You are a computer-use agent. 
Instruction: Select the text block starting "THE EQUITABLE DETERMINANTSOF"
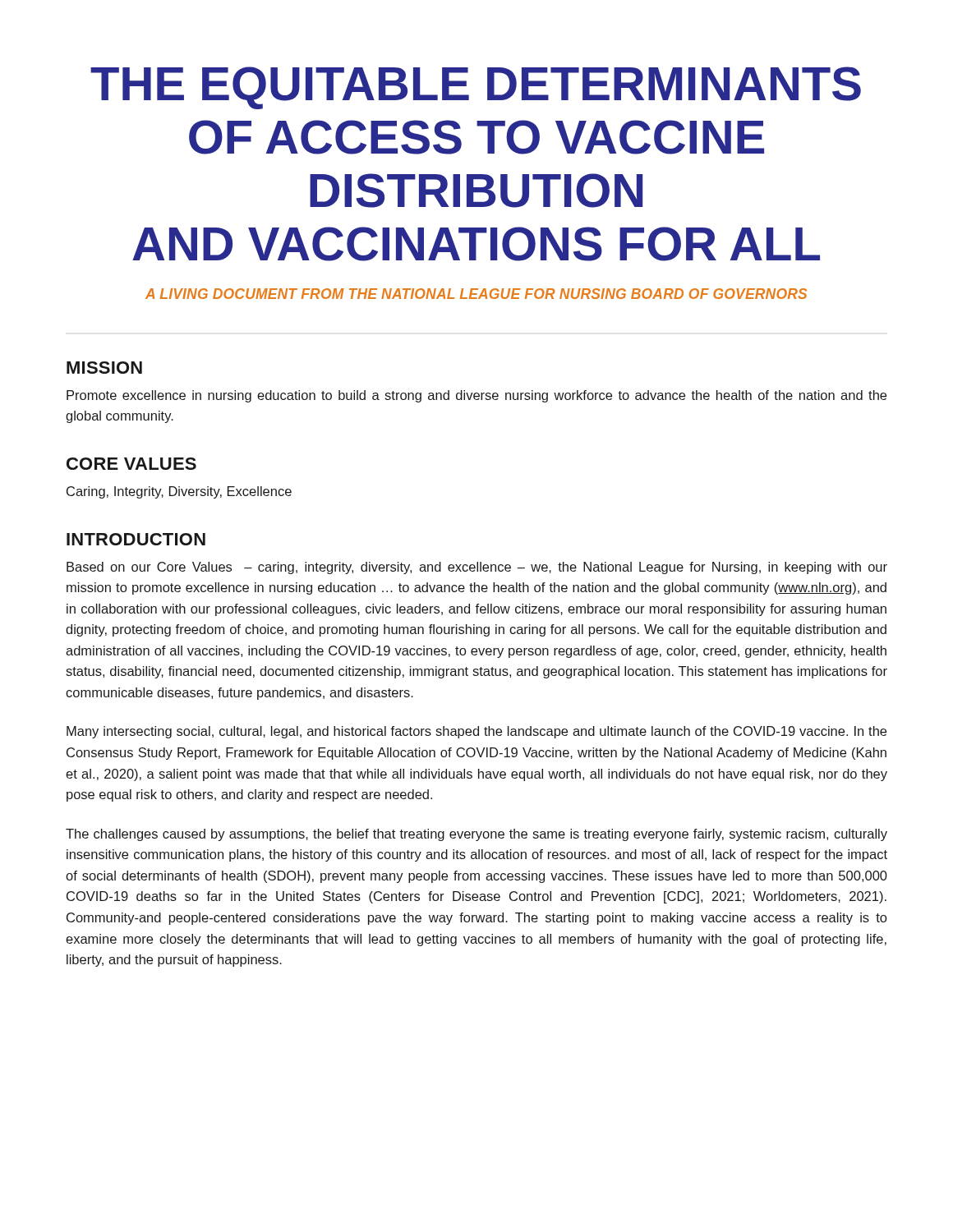tap(476, 164)
